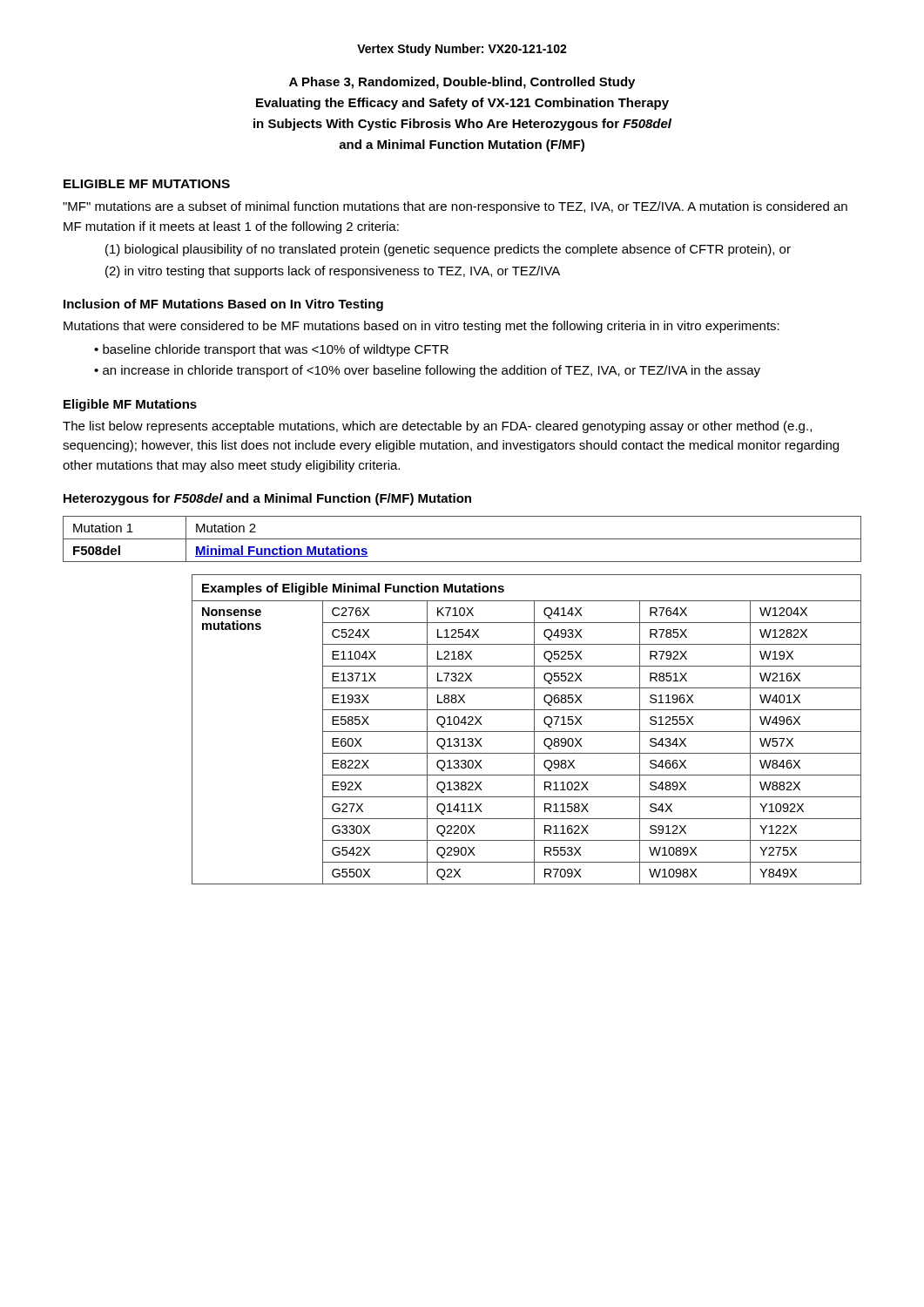Image resolution: width=924 pixels, height=1307 pixels.
Task: Select the region starting "Inclusion of MF Mutations Based on In"
Action: (x=223, y=304)
